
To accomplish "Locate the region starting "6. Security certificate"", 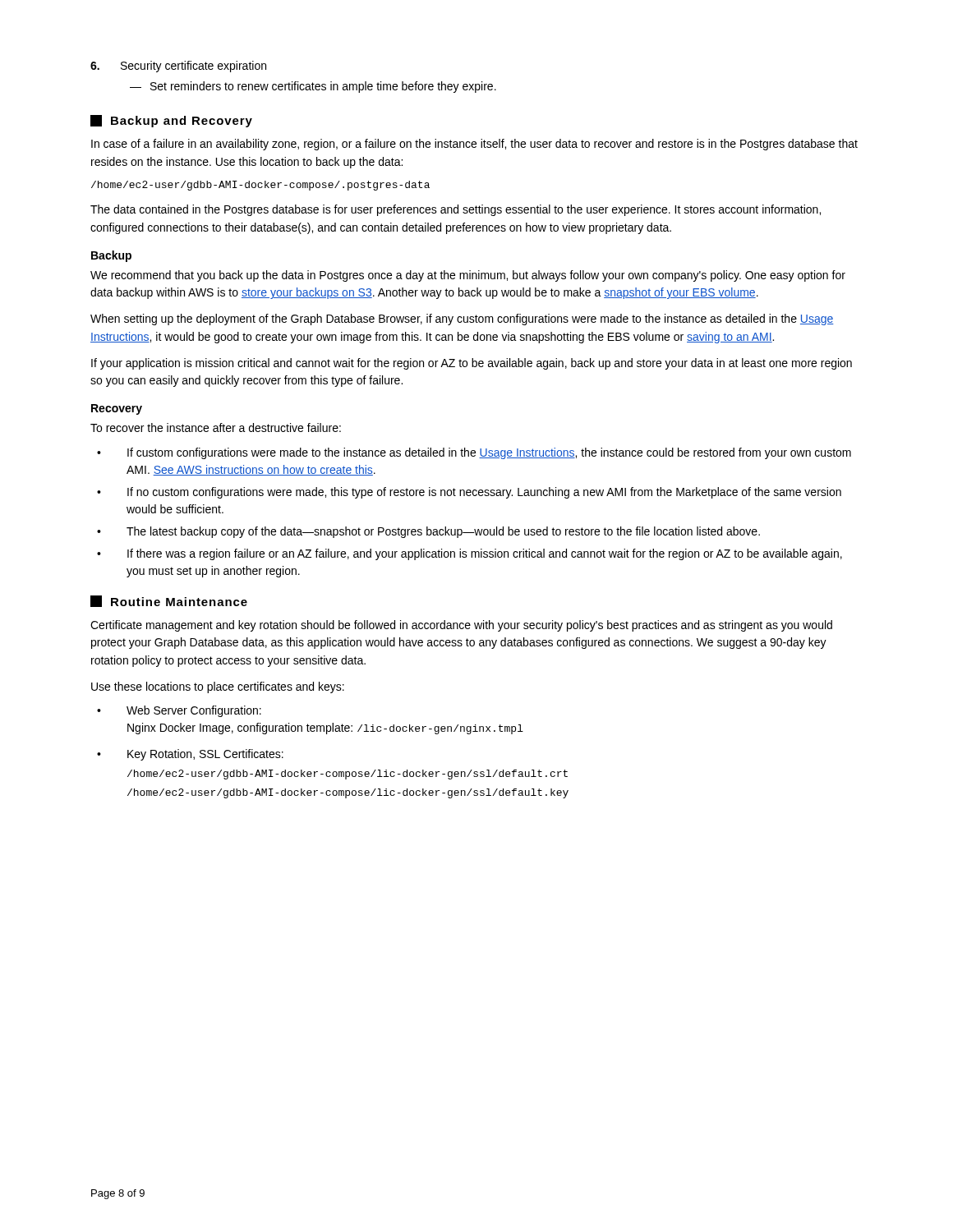I will click(x=476, y=76).
